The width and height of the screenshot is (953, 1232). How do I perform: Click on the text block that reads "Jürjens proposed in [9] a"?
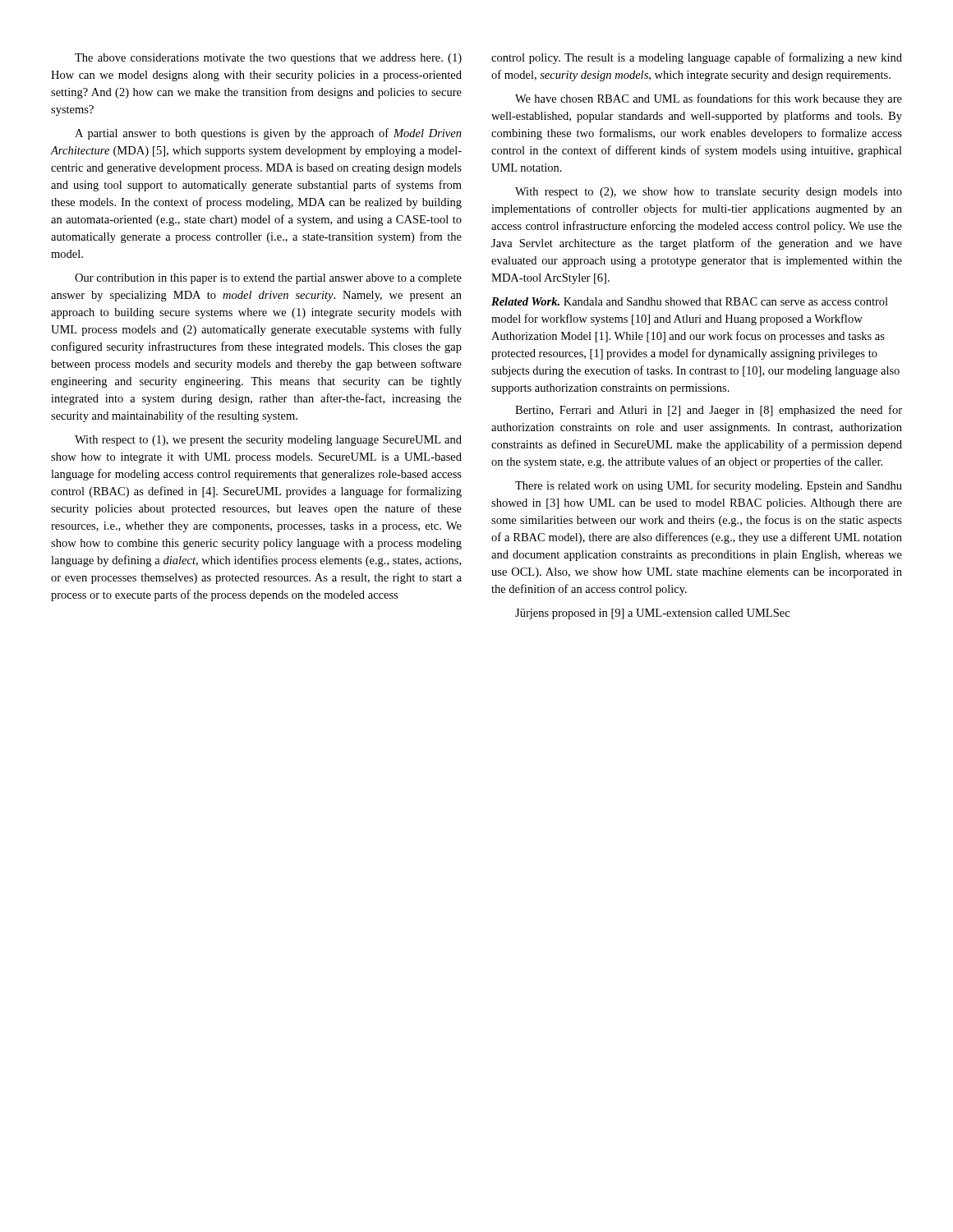coord(653,613)
